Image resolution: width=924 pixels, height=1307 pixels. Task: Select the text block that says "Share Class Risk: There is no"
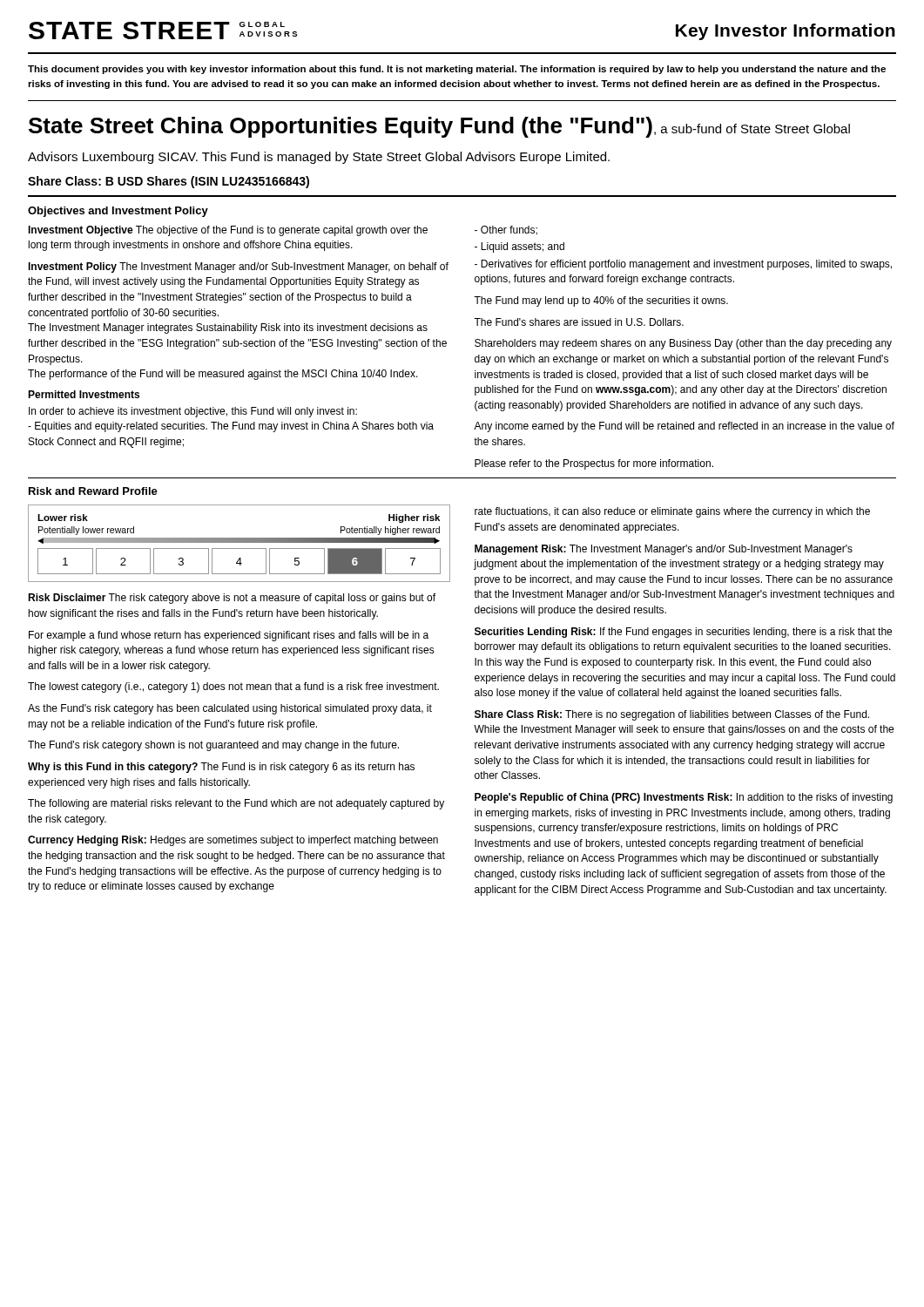pyautogui.click(x=684, y=745)
